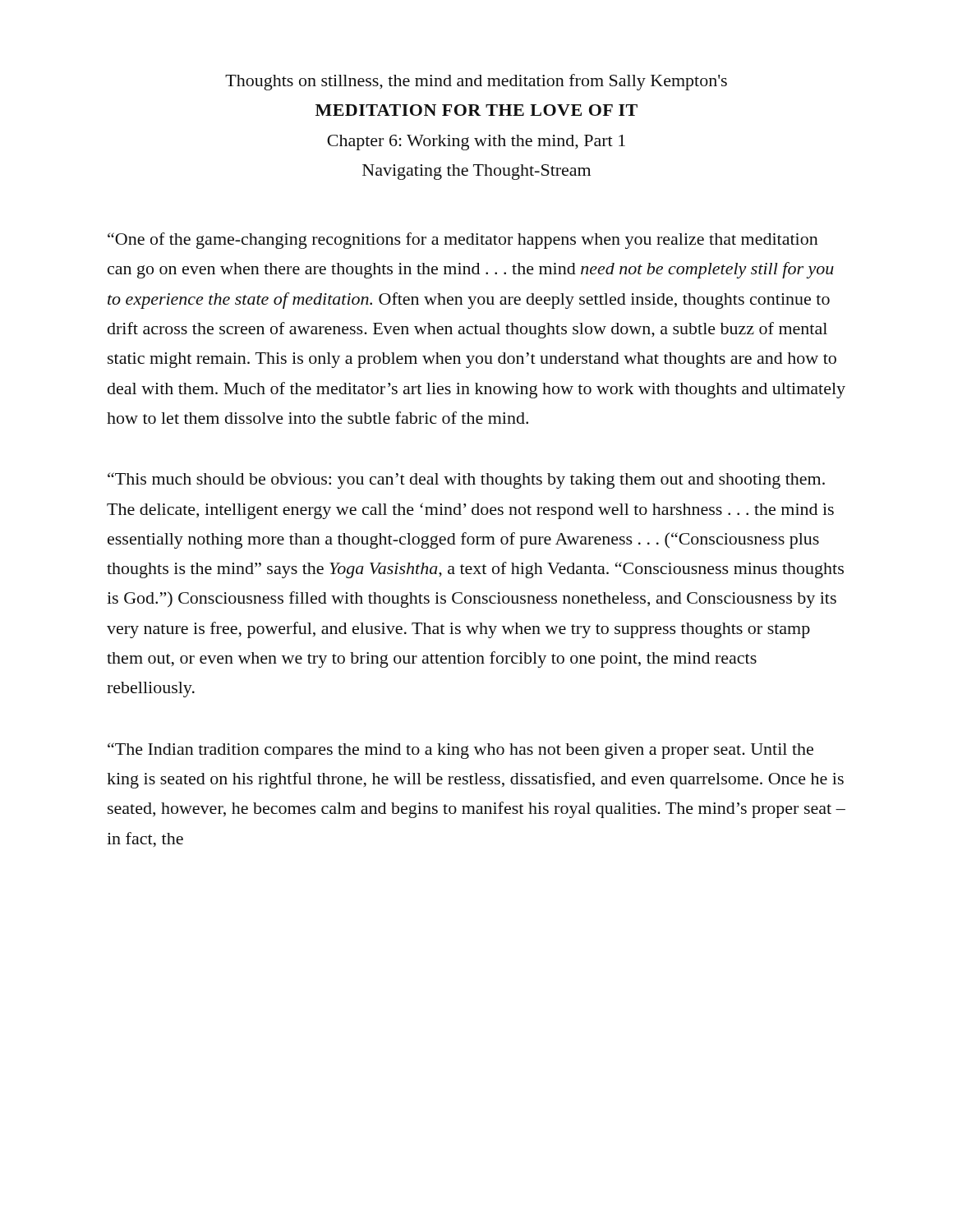Click on the text block with the text "“The Indian tradition compares the mind"
Image resolution: width=953 pixels, height=1232 pixels.
tap(476, 793)
